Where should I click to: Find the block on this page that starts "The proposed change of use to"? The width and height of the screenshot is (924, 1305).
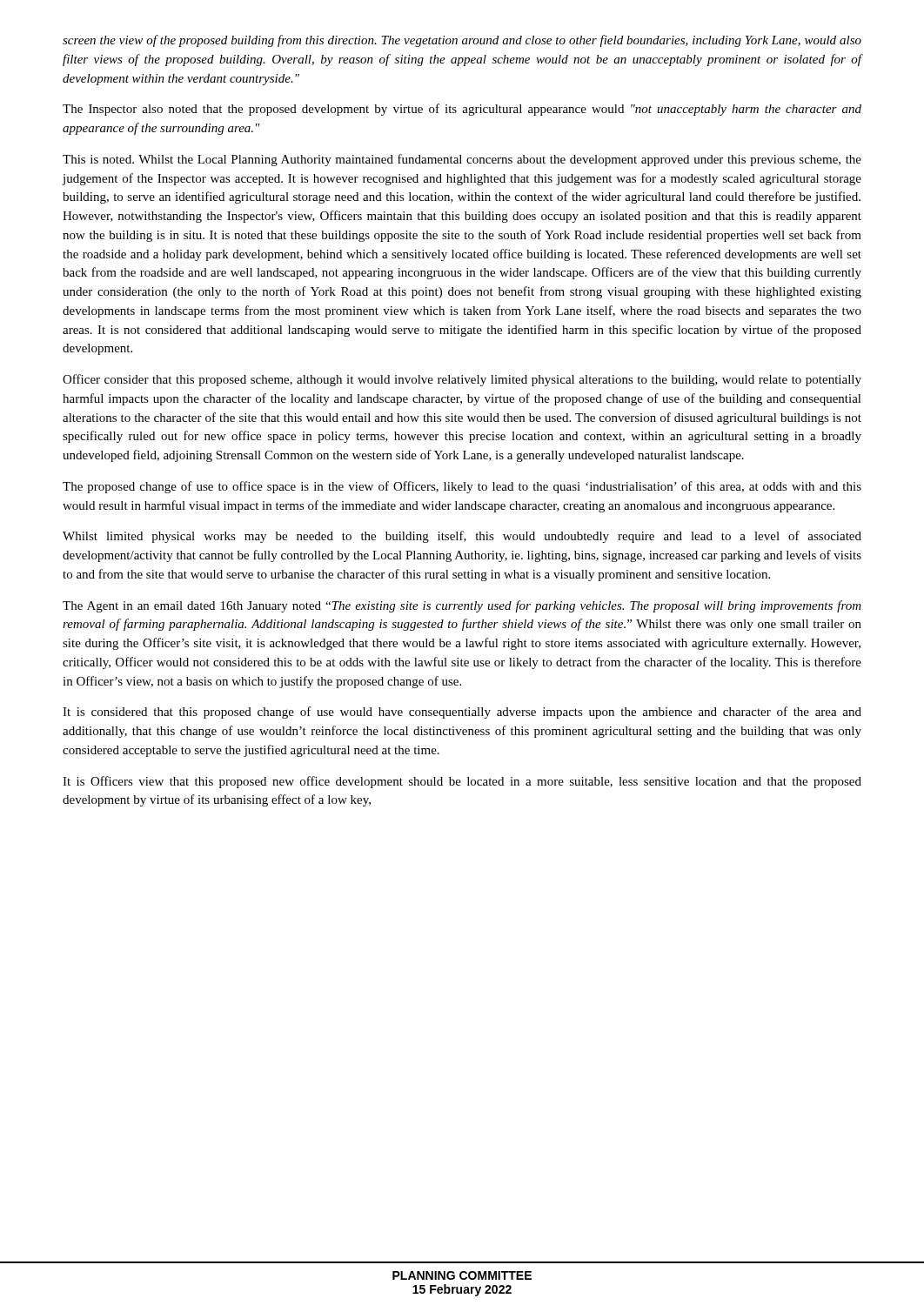pos(462,496)
